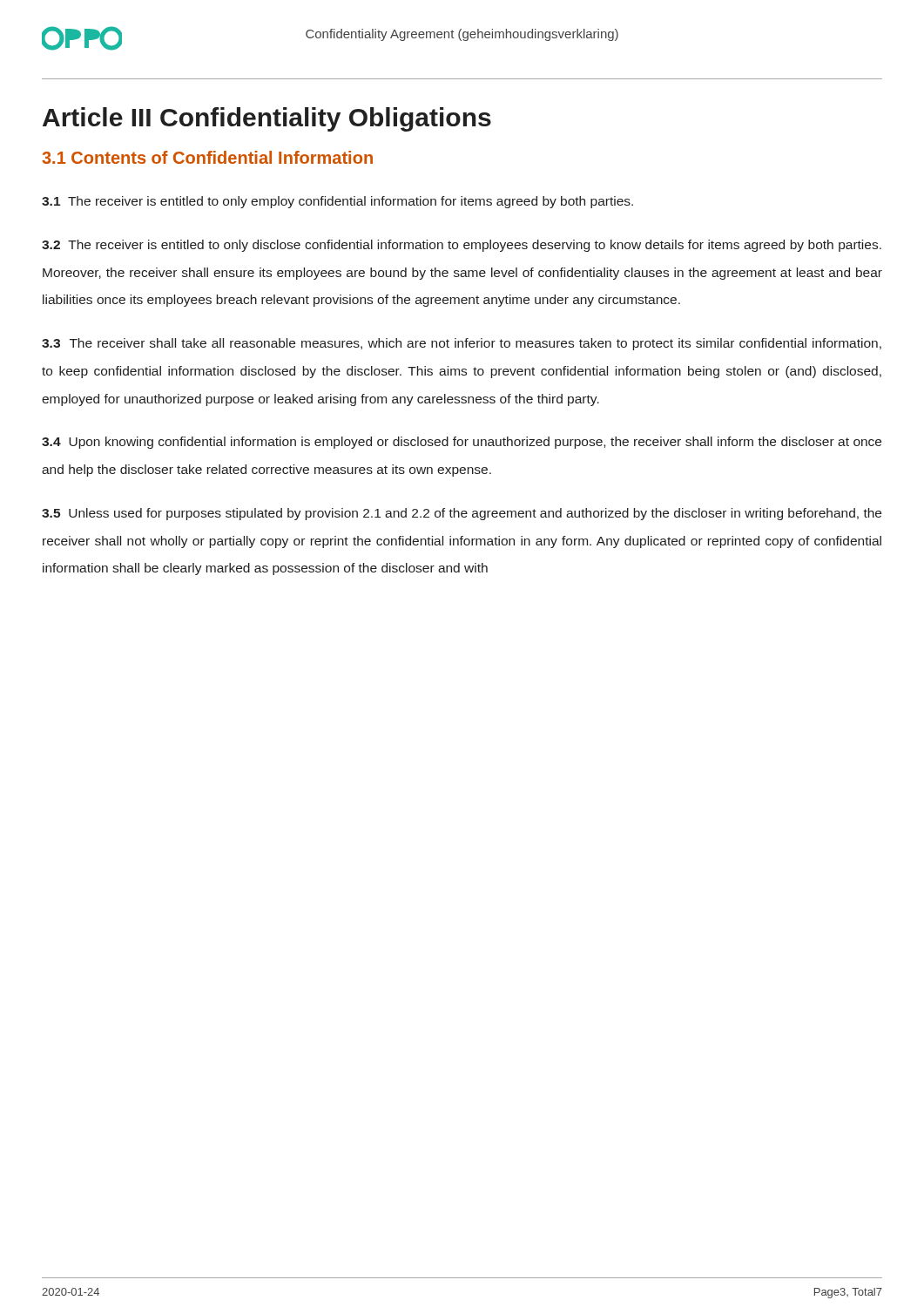Select the element starting "2 The receiver"
This screenshot has width=924, height=1307.
coord(462,272)
